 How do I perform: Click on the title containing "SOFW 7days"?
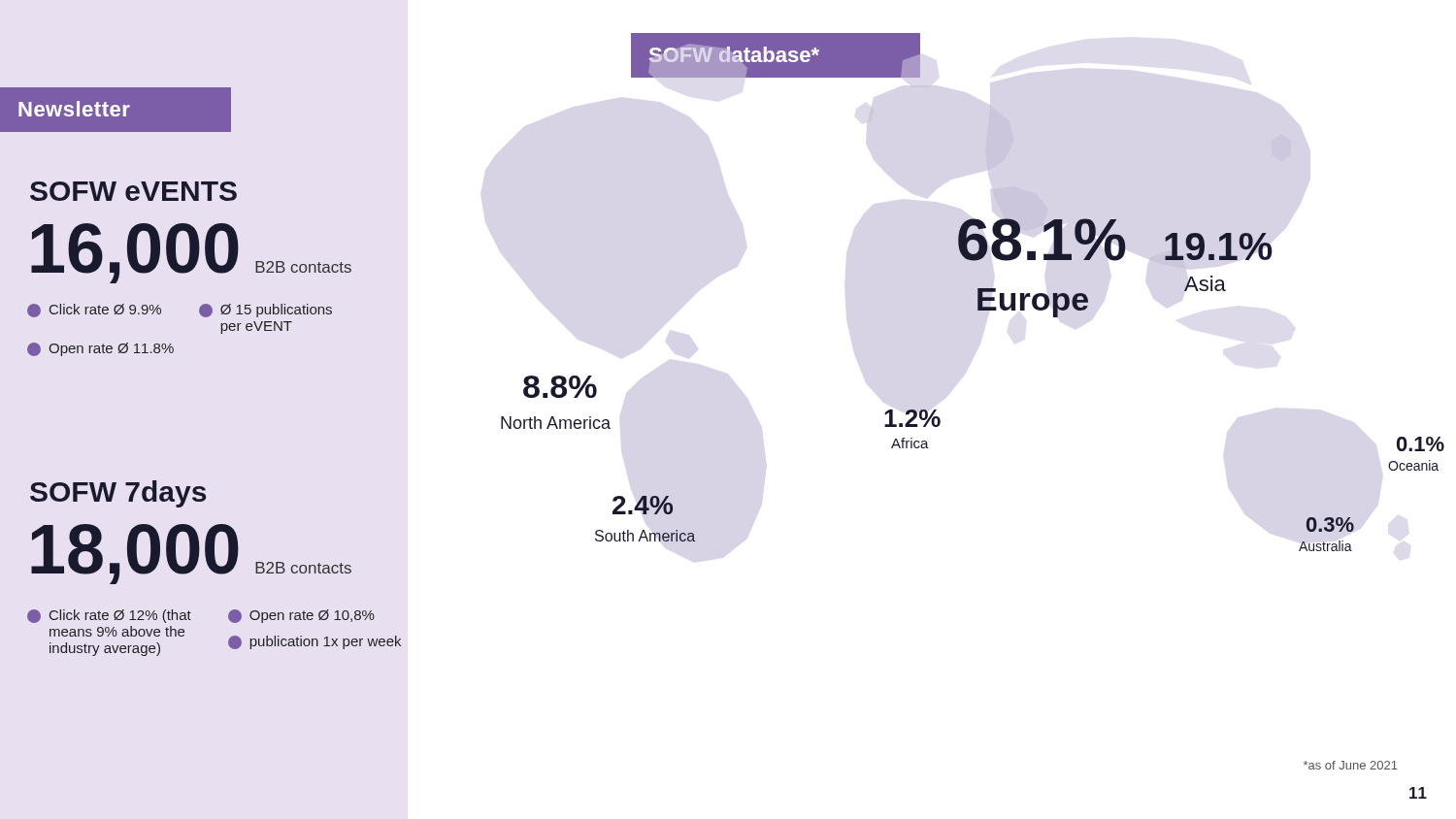[118, 492]
